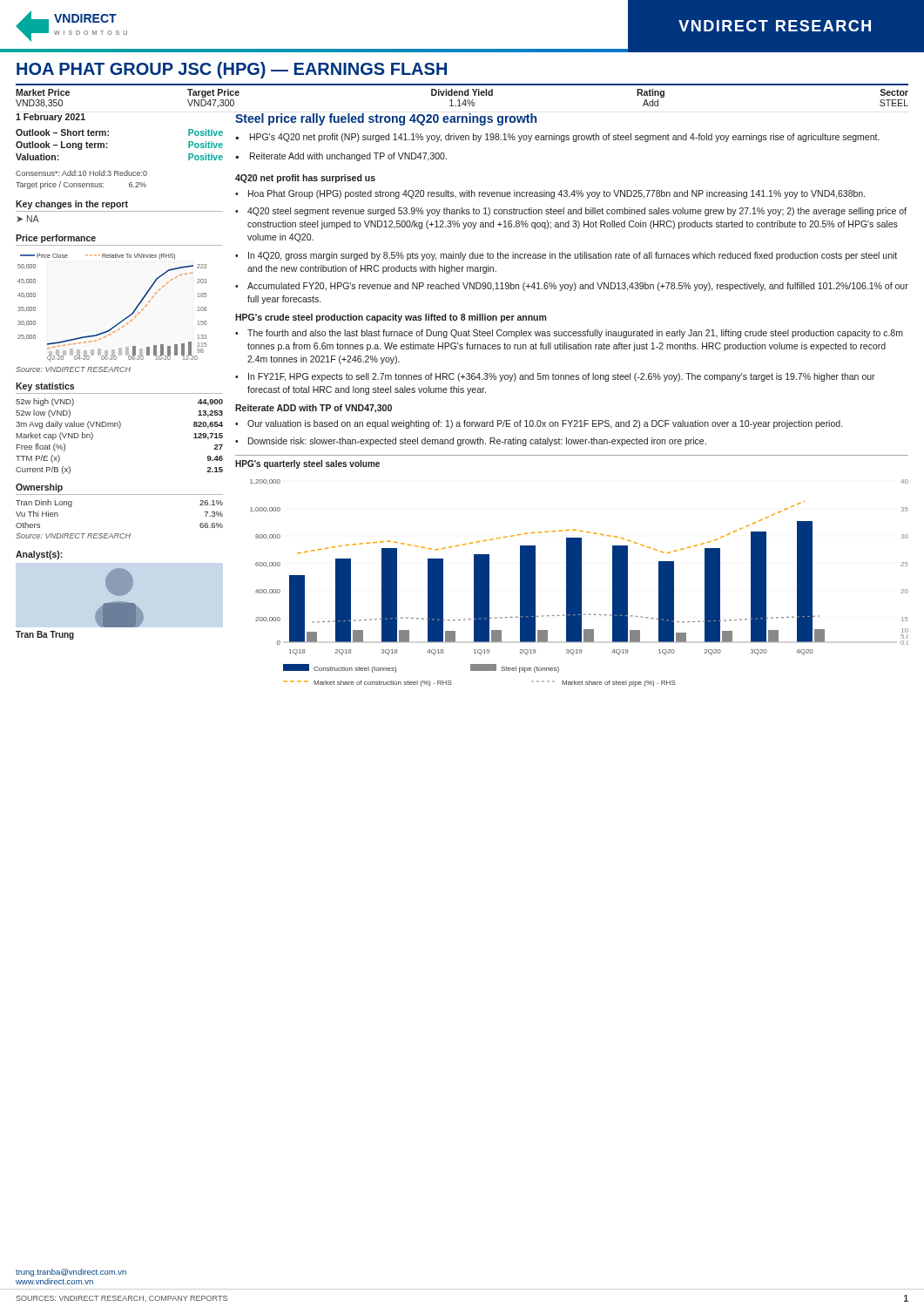The width and height of the screenshot is (924, 1307).
Task: Point to the block starting "• Downside risk:"
Action: pos(471,441)
